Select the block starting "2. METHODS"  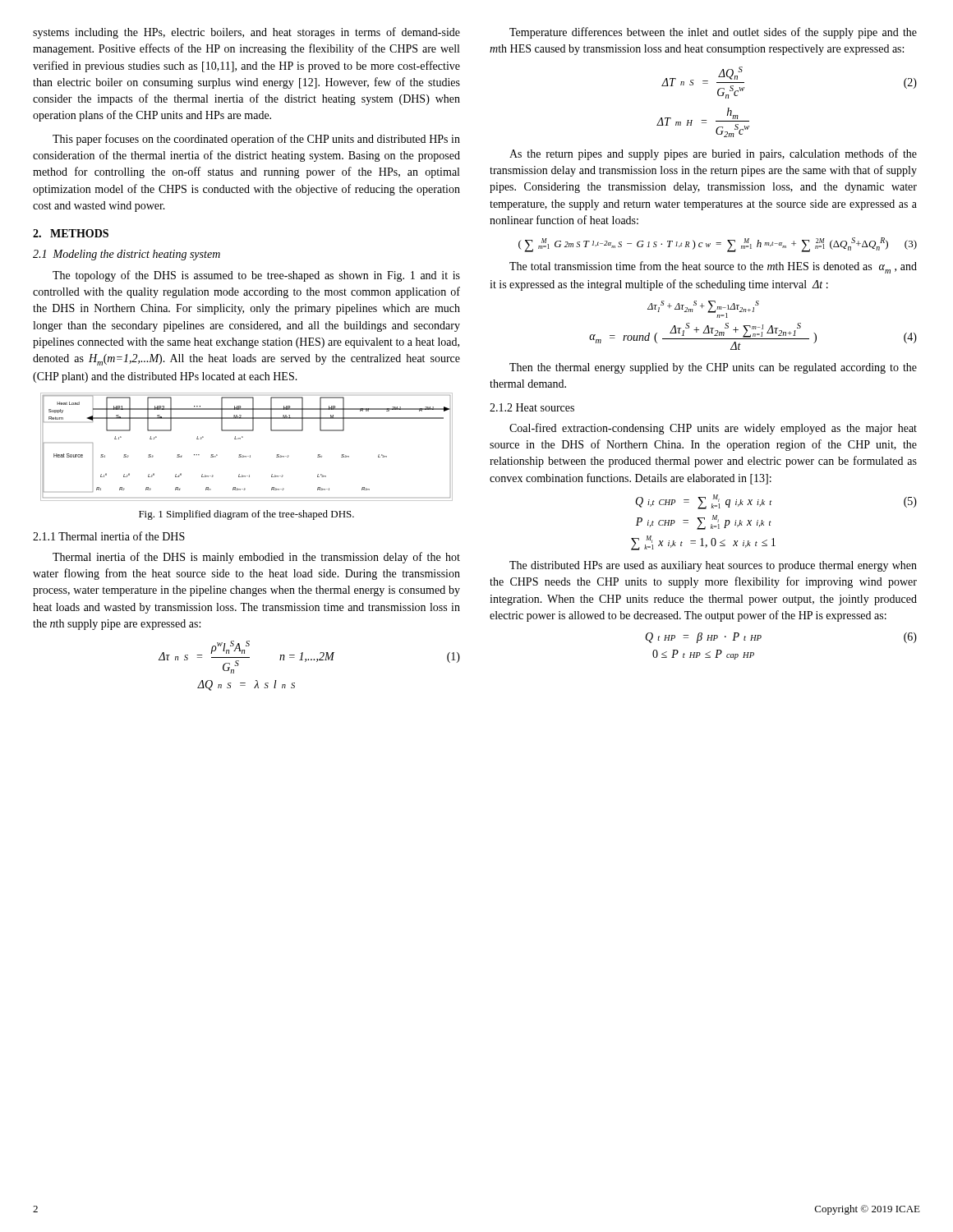(71, 233)
